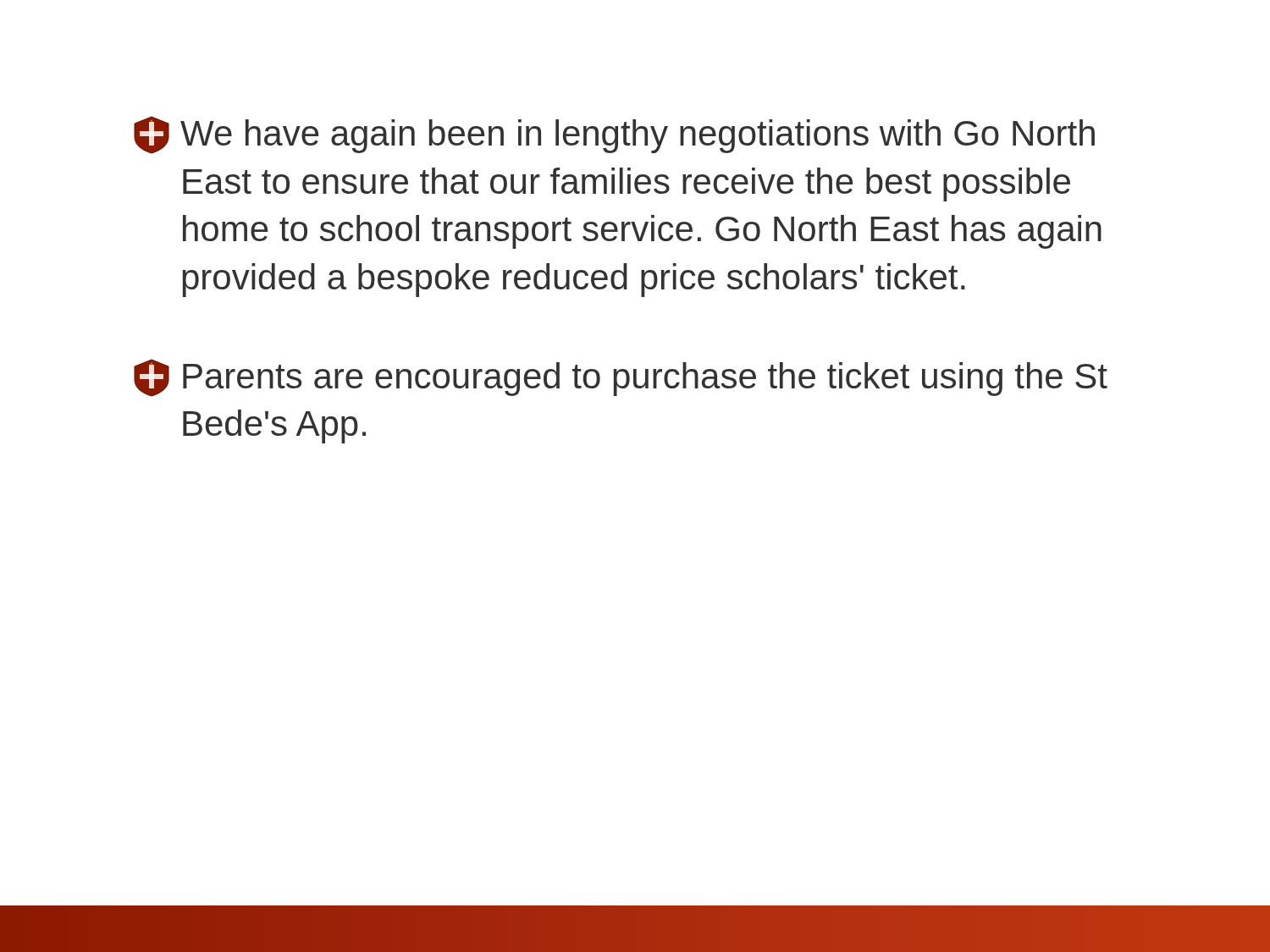Click the passage that begins "Parents are encouraged to"
The image size is (1270, 952).
(x=635, y=401)
